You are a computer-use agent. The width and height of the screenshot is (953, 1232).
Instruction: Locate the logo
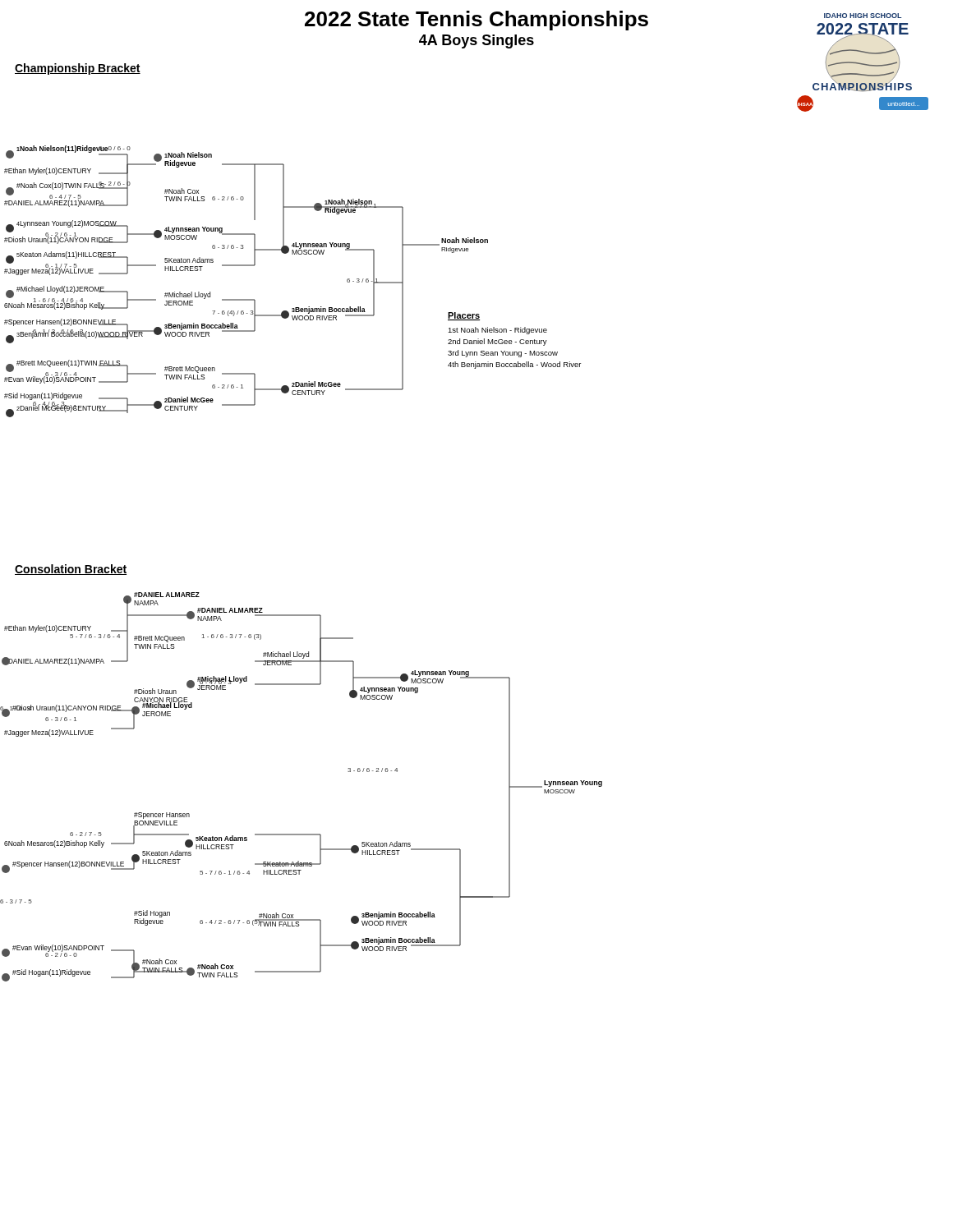863,60
